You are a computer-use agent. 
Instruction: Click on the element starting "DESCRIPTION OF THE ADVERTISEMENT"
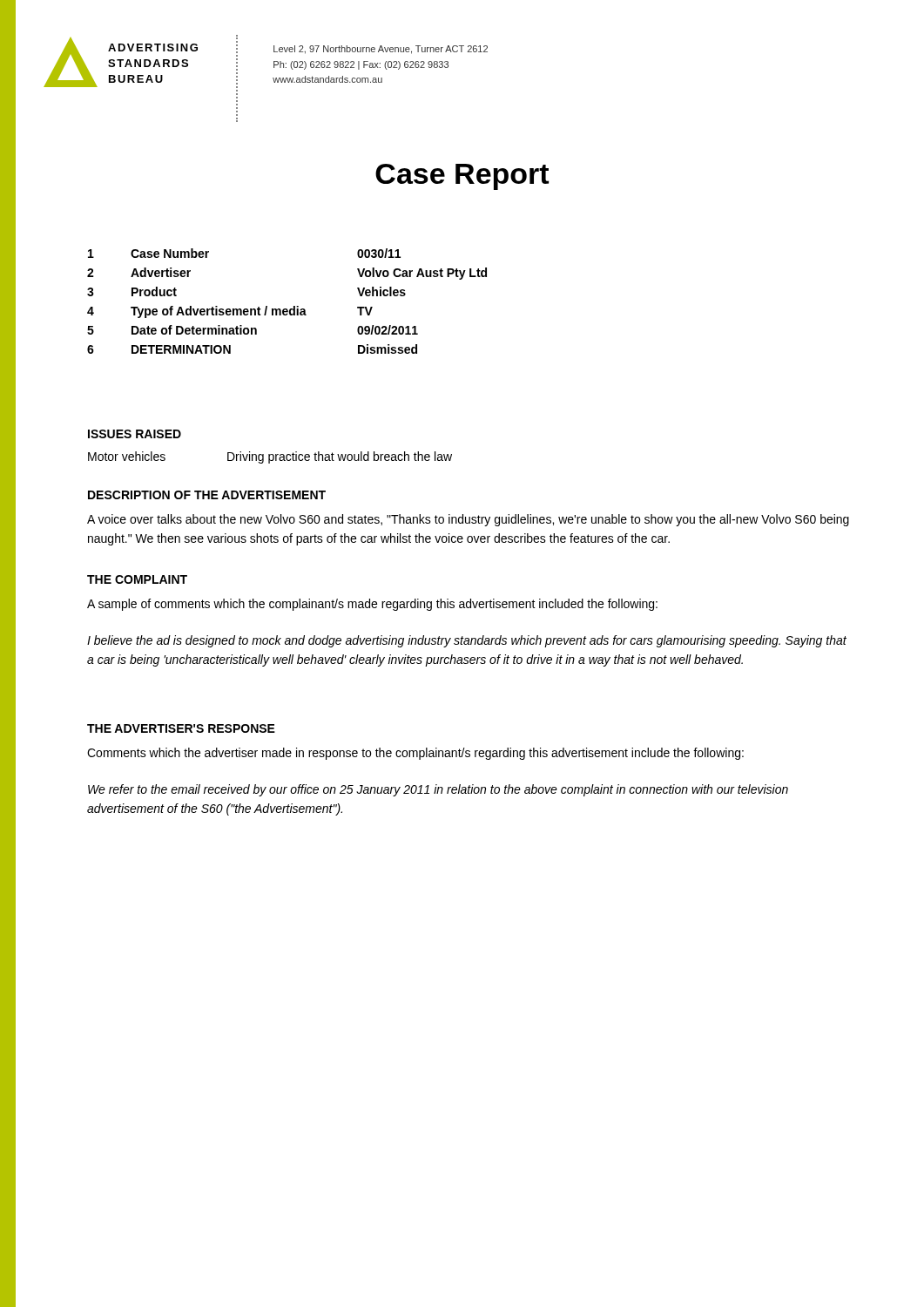point(206,495)
